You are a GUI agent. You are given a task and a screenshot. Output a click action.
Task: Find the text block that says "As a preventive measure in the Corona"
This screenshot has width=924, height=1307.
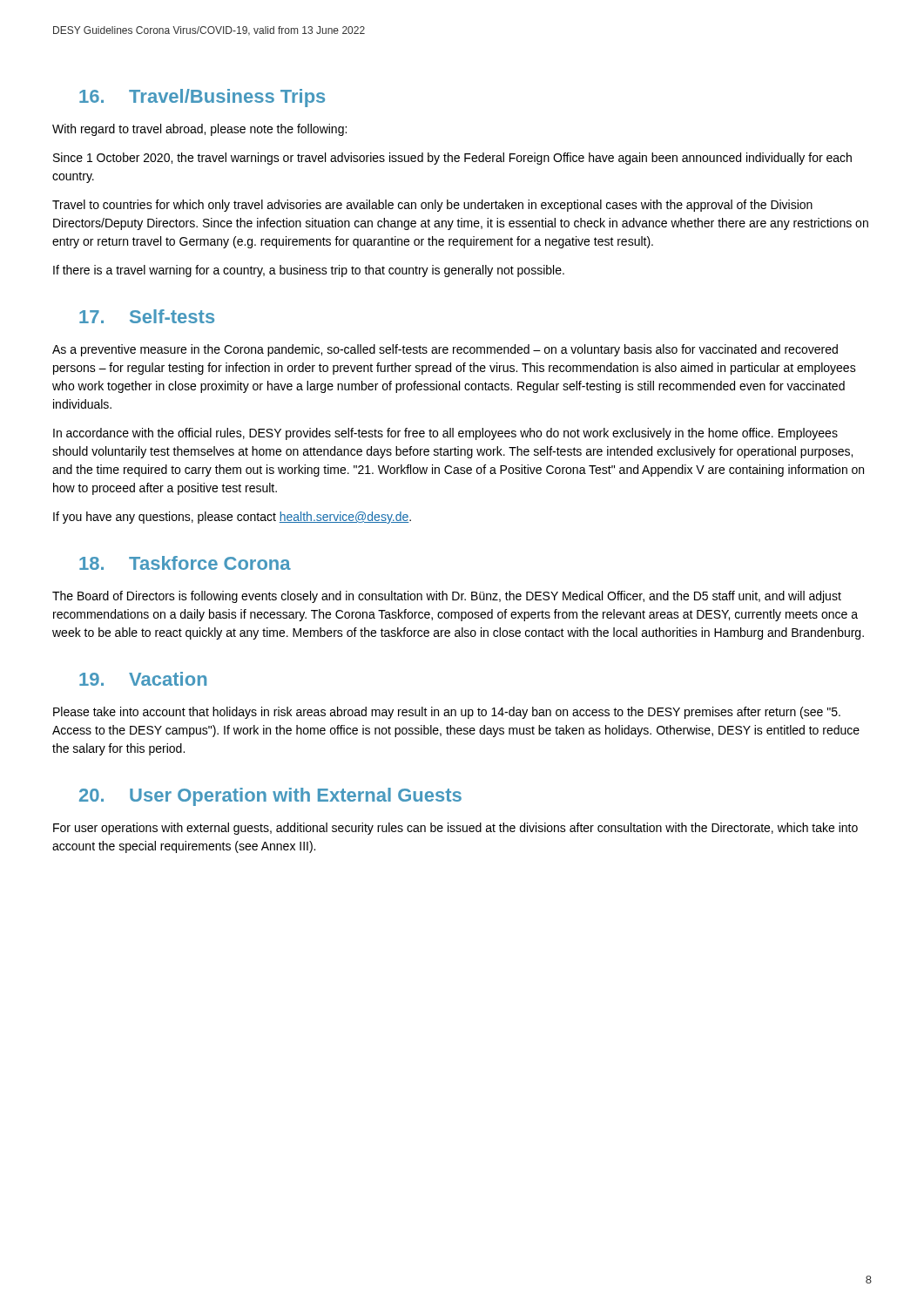pos(454,377)
